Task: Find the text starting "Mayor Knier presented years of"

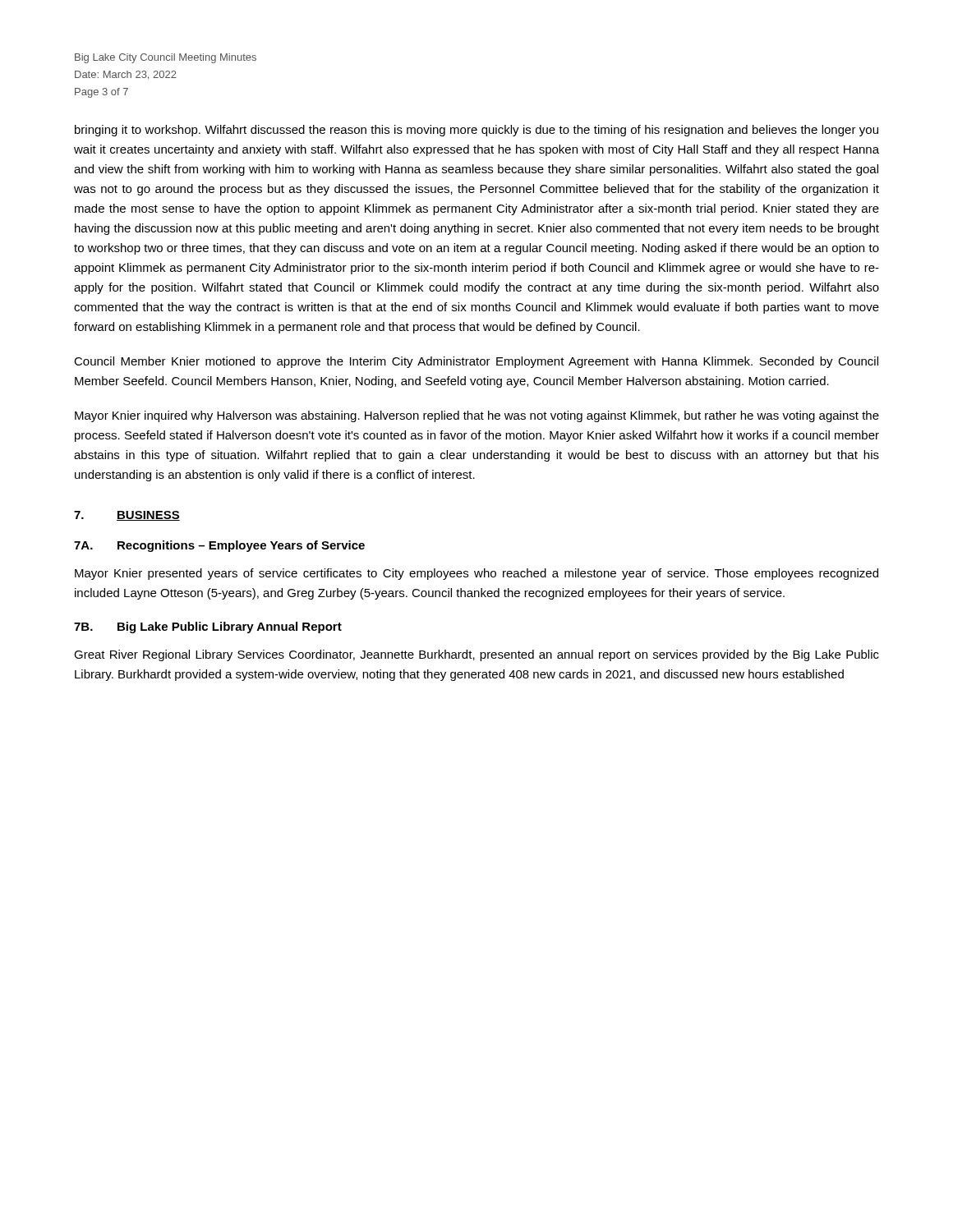Action: click(x=476, y=583)
